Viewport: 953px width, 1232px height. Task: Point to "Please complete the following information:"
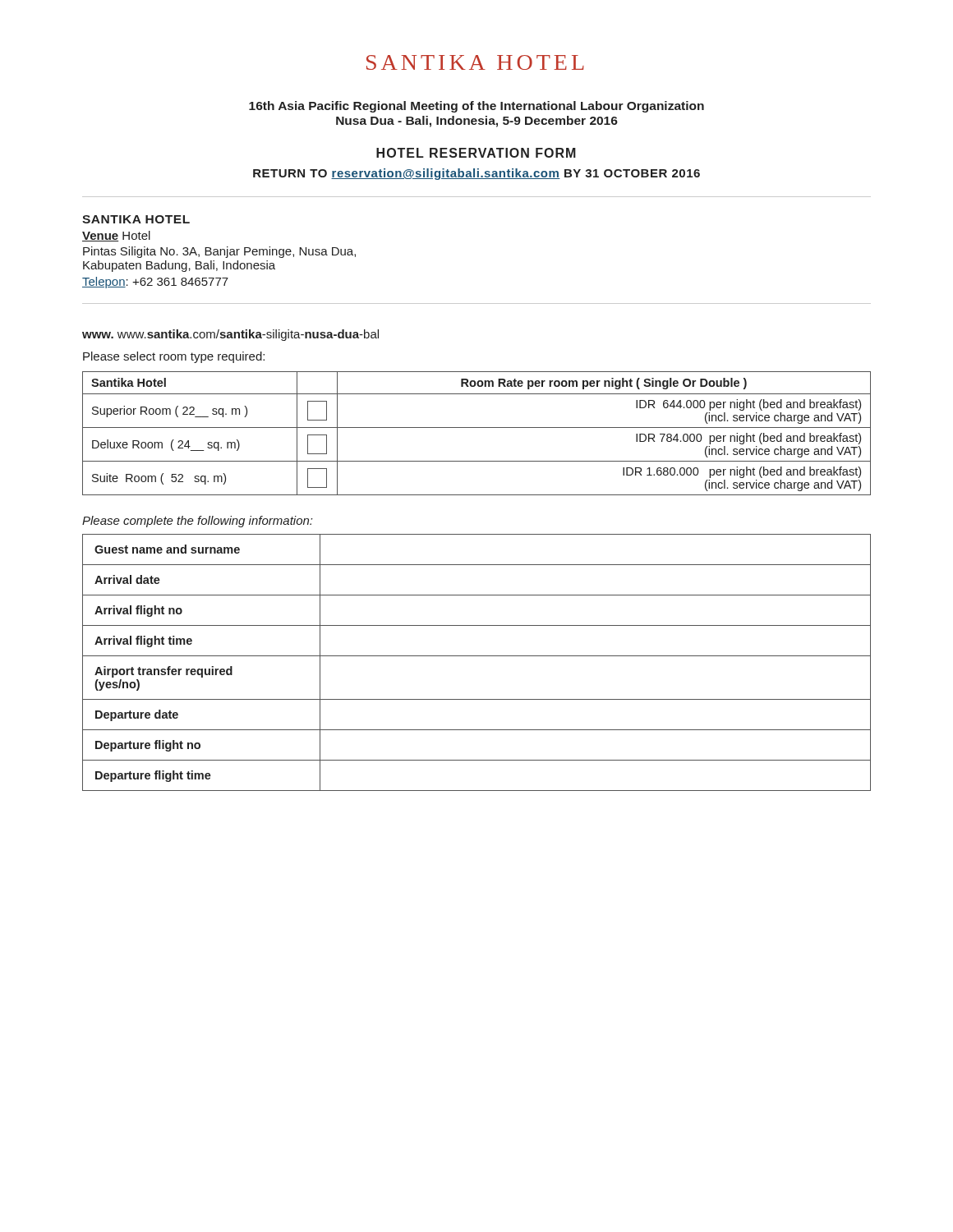click(198, 520)
